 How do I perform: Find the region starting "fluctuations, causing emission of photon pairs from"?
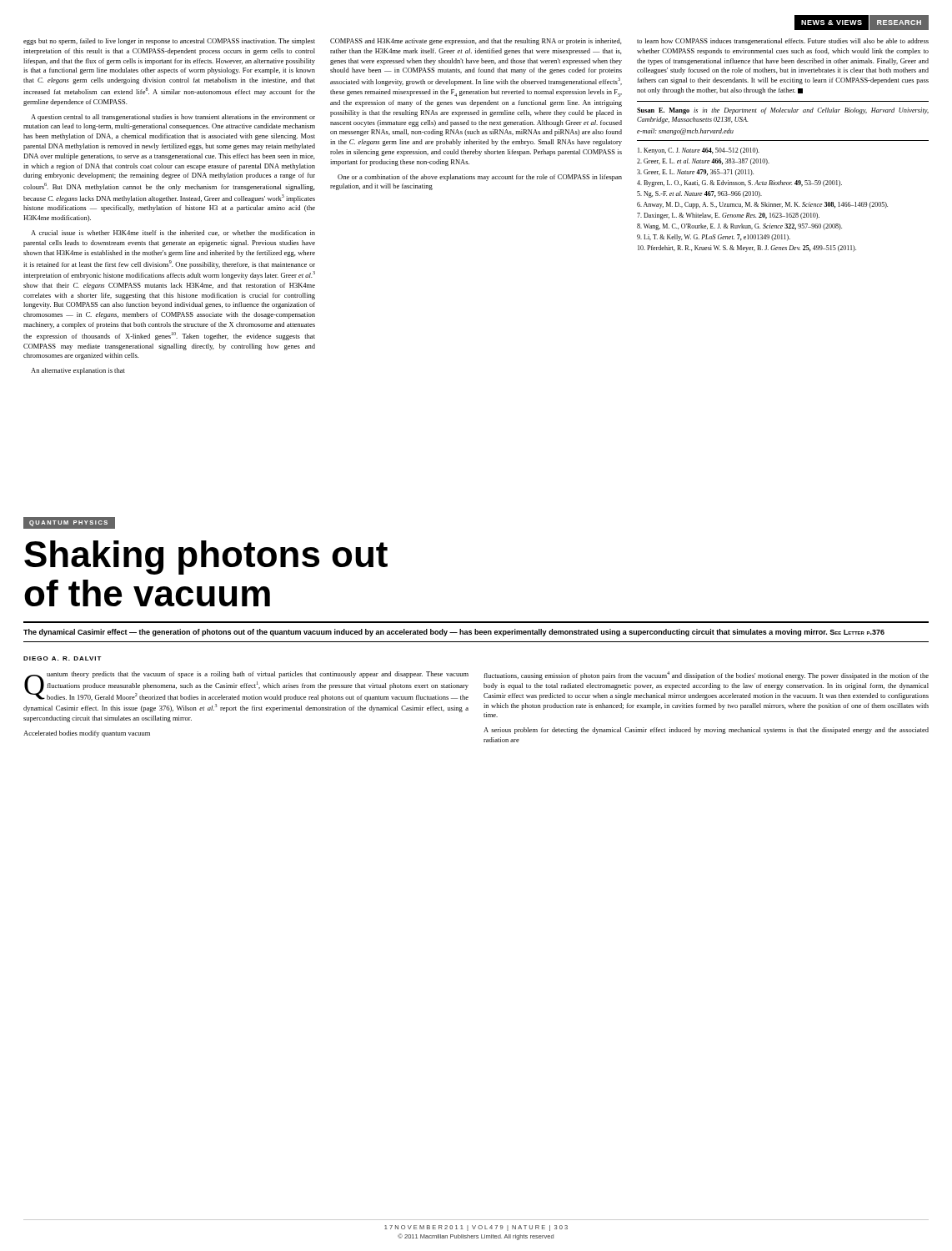(706, 708)
